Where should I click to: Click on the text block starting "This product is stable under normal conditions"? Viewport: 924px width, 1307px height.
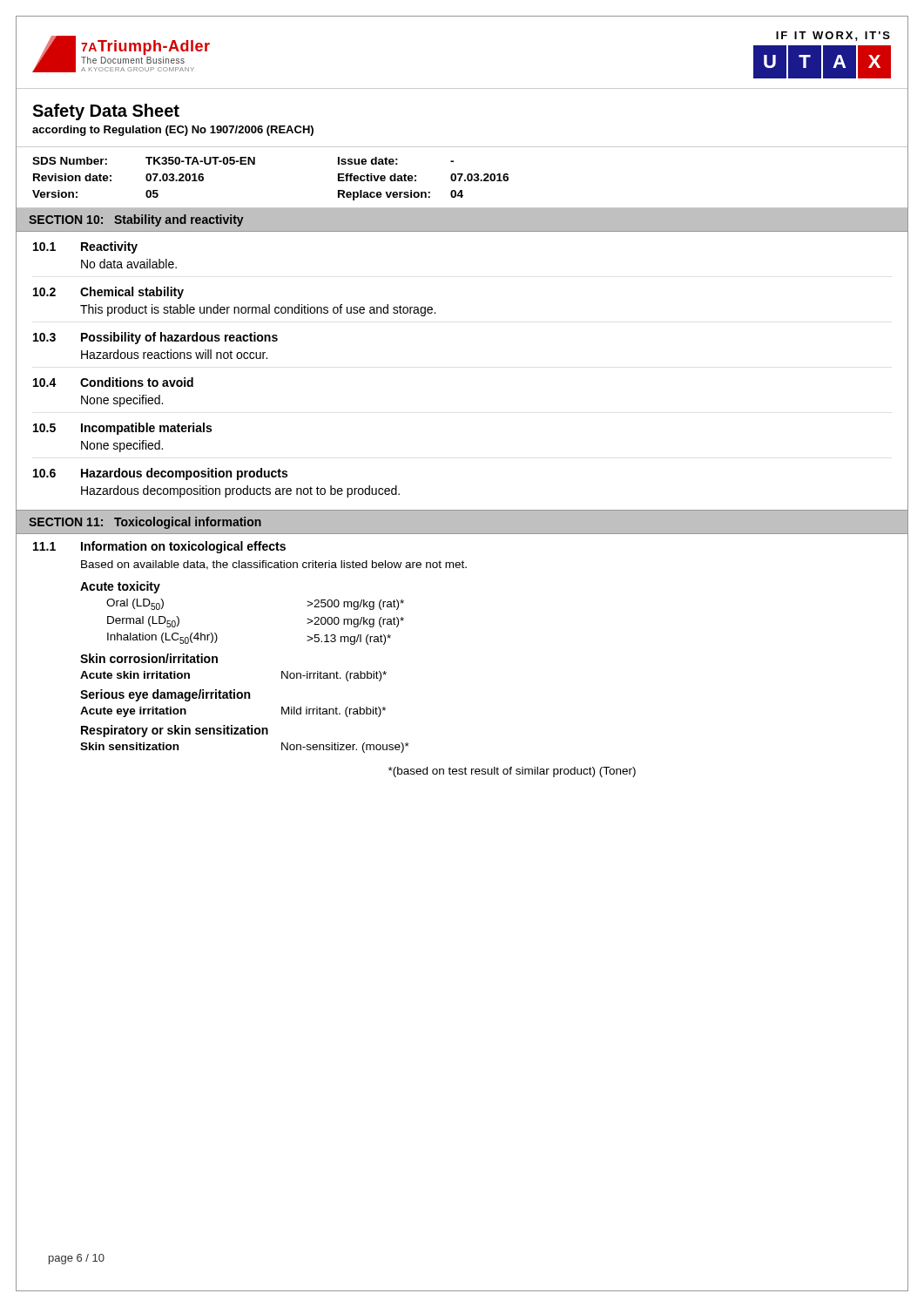click(x=258, y=309)
